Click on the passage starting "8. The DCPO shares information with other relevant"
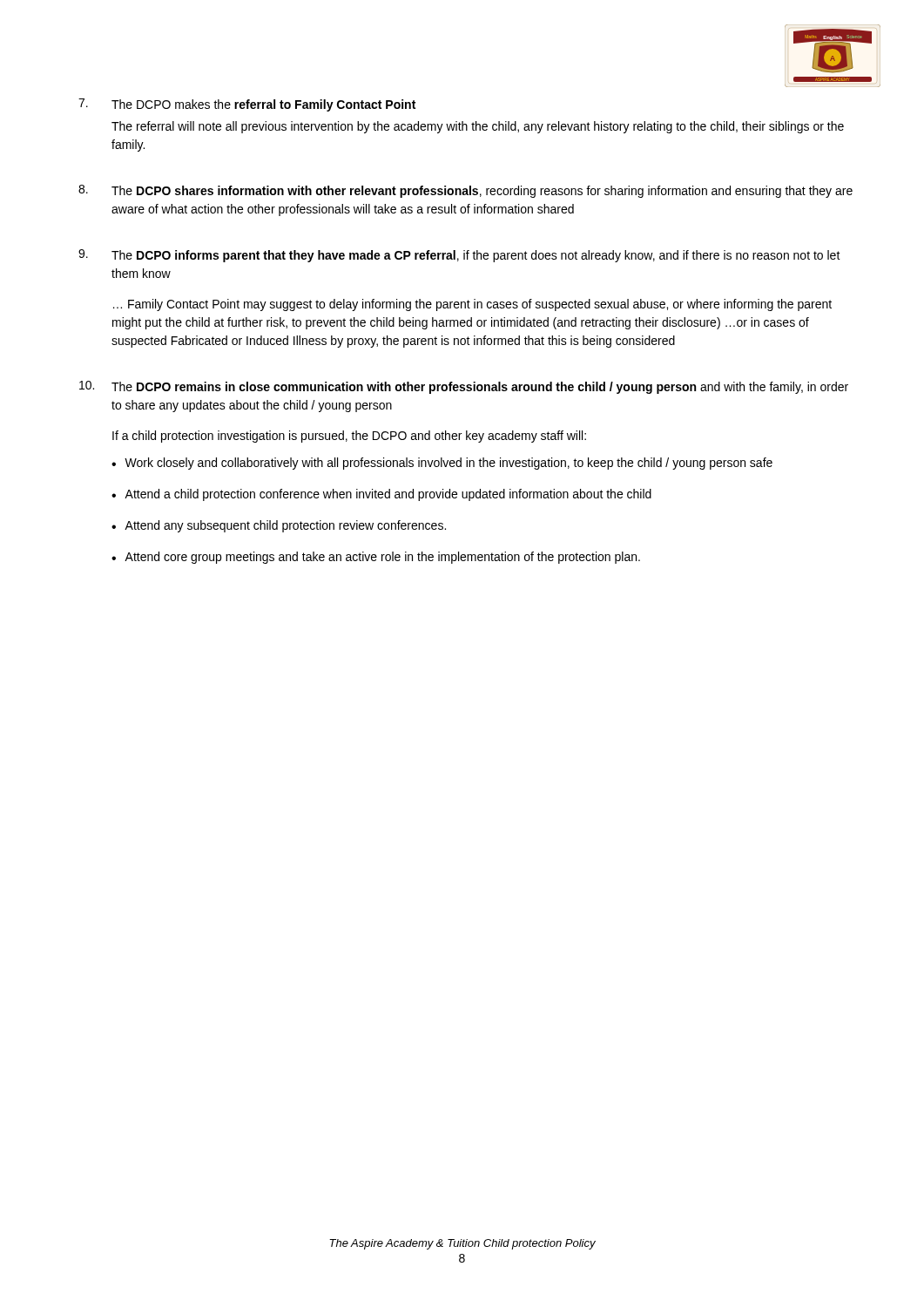This screenshot has width=924, height=1307. point(466,202)
